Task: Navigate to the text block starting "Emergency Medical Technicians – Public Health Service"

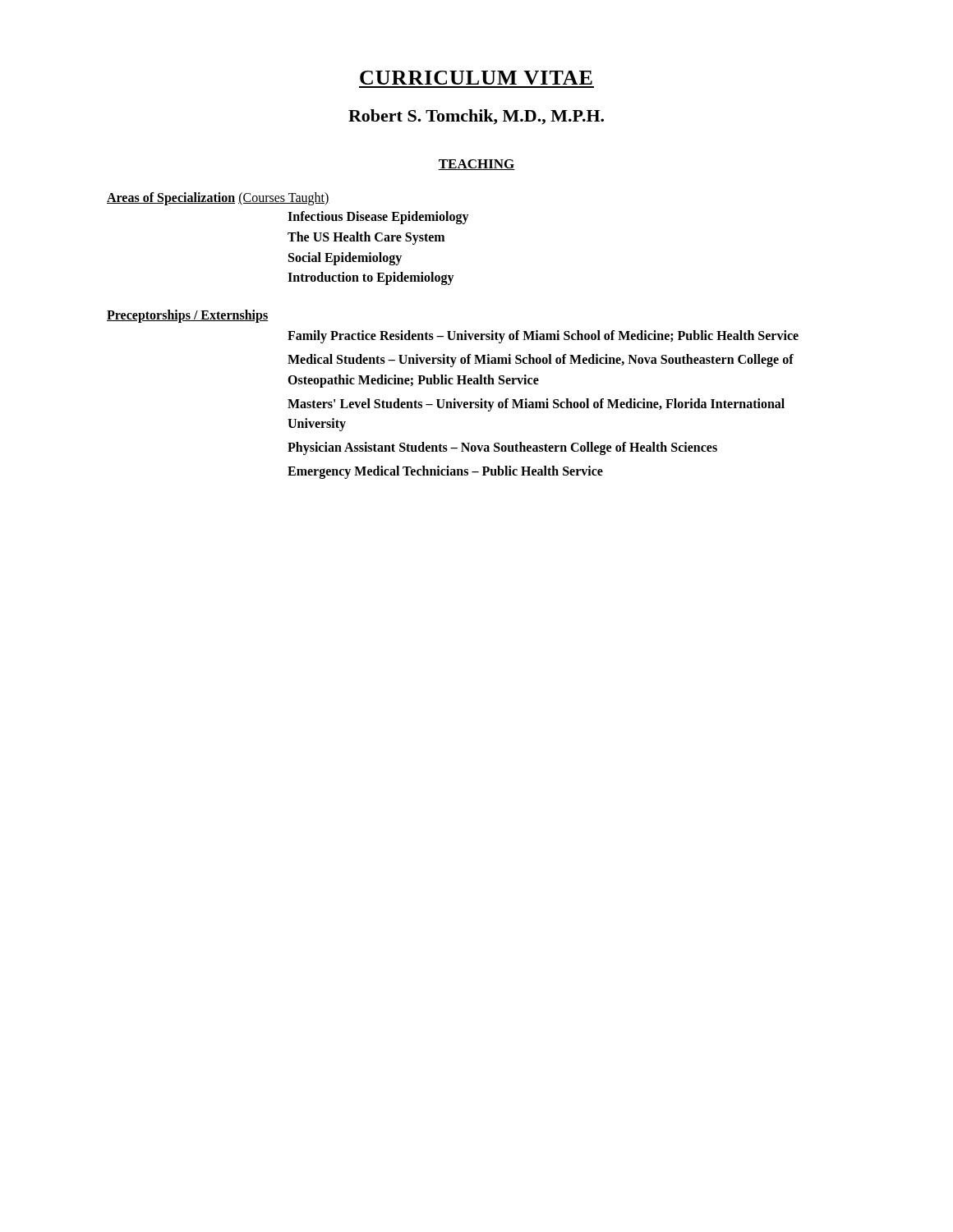Action: pos(445,471)
